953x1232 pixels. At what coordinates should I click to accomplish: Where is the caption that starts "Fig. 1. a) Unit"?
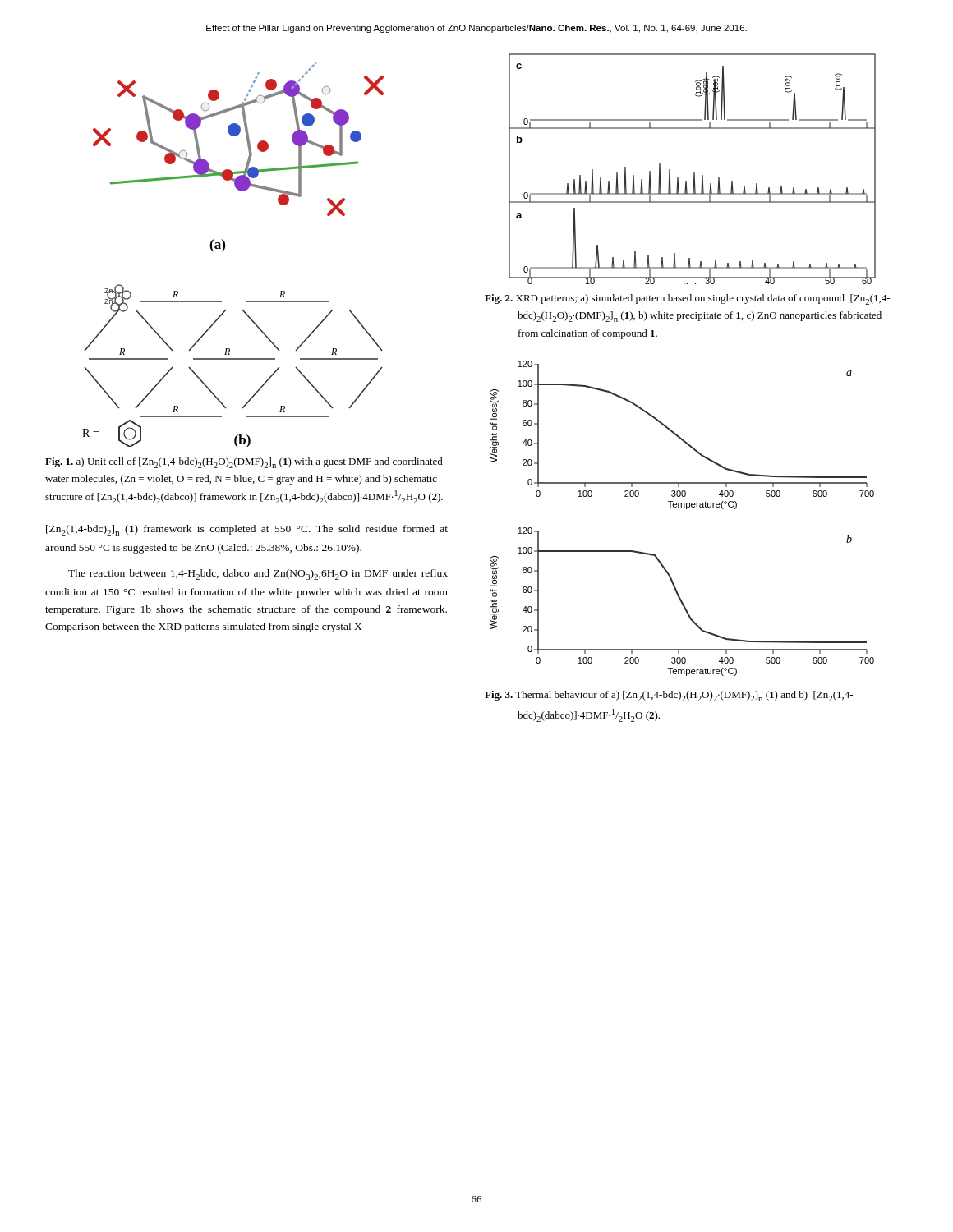pyautogui.click(x=244, y=480)
